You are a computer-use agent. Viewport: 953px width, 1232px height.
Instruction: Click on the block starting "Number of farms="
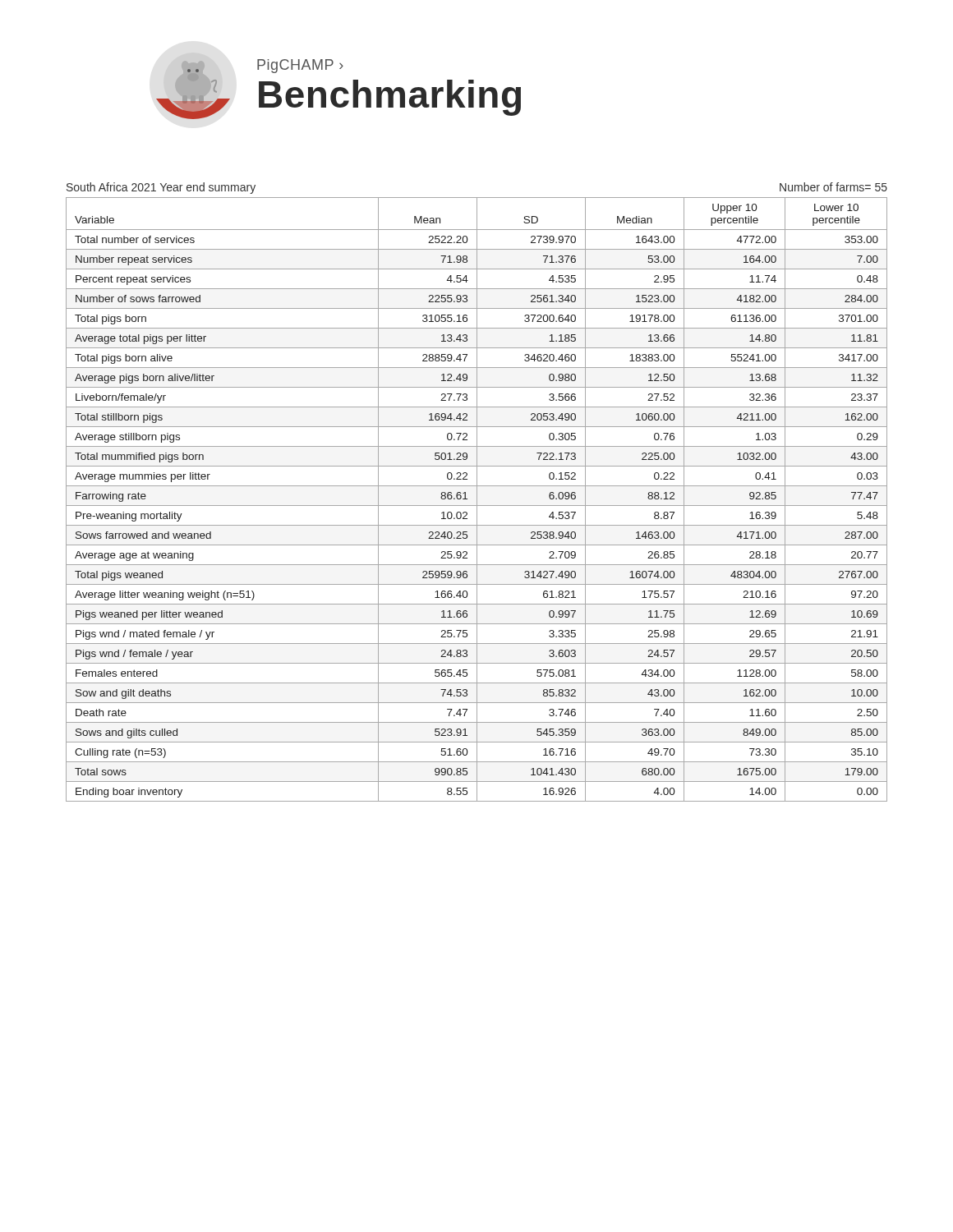(833, 187)
